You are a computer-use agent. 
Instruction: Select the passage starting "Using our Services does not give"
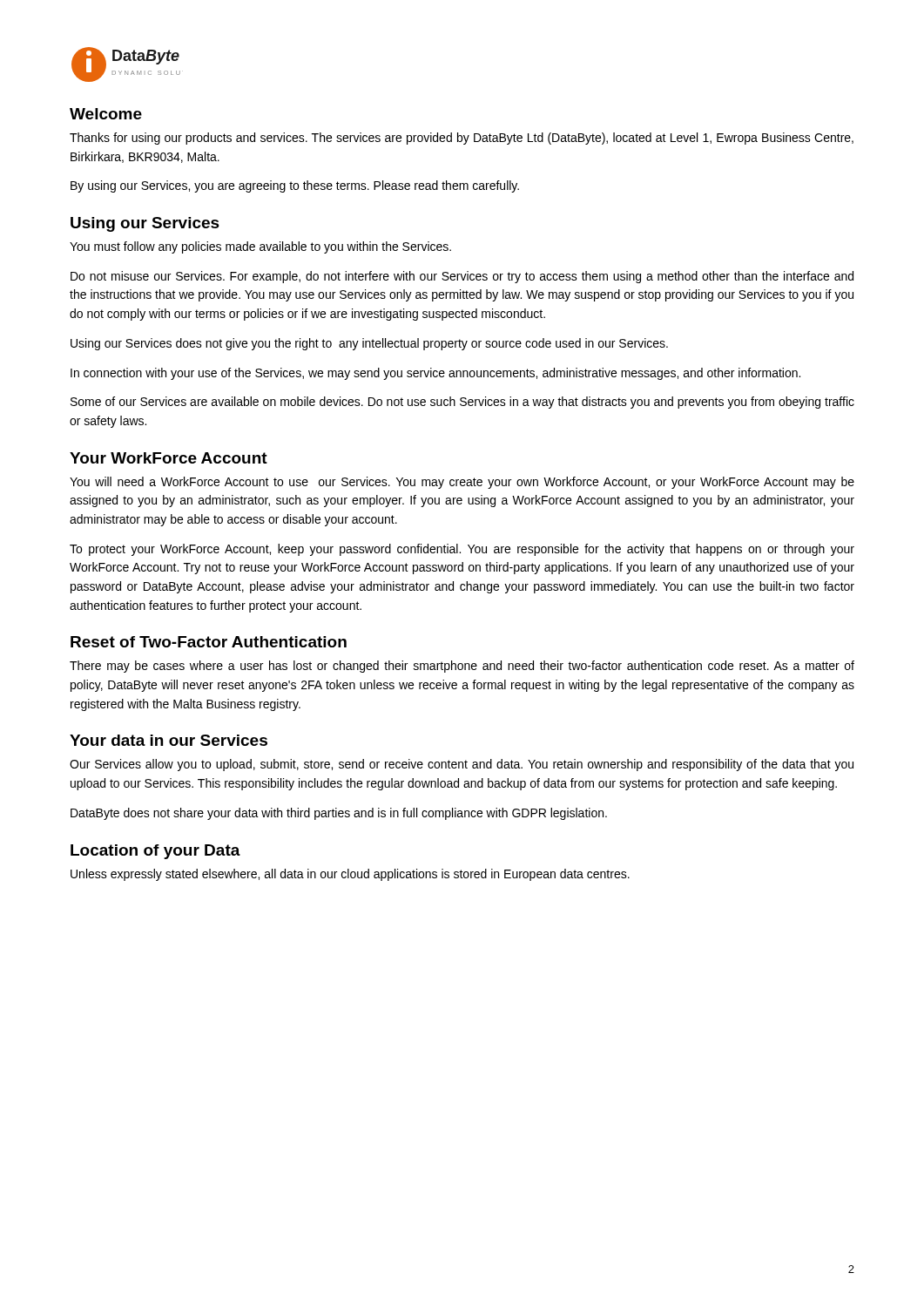(462, 344)
